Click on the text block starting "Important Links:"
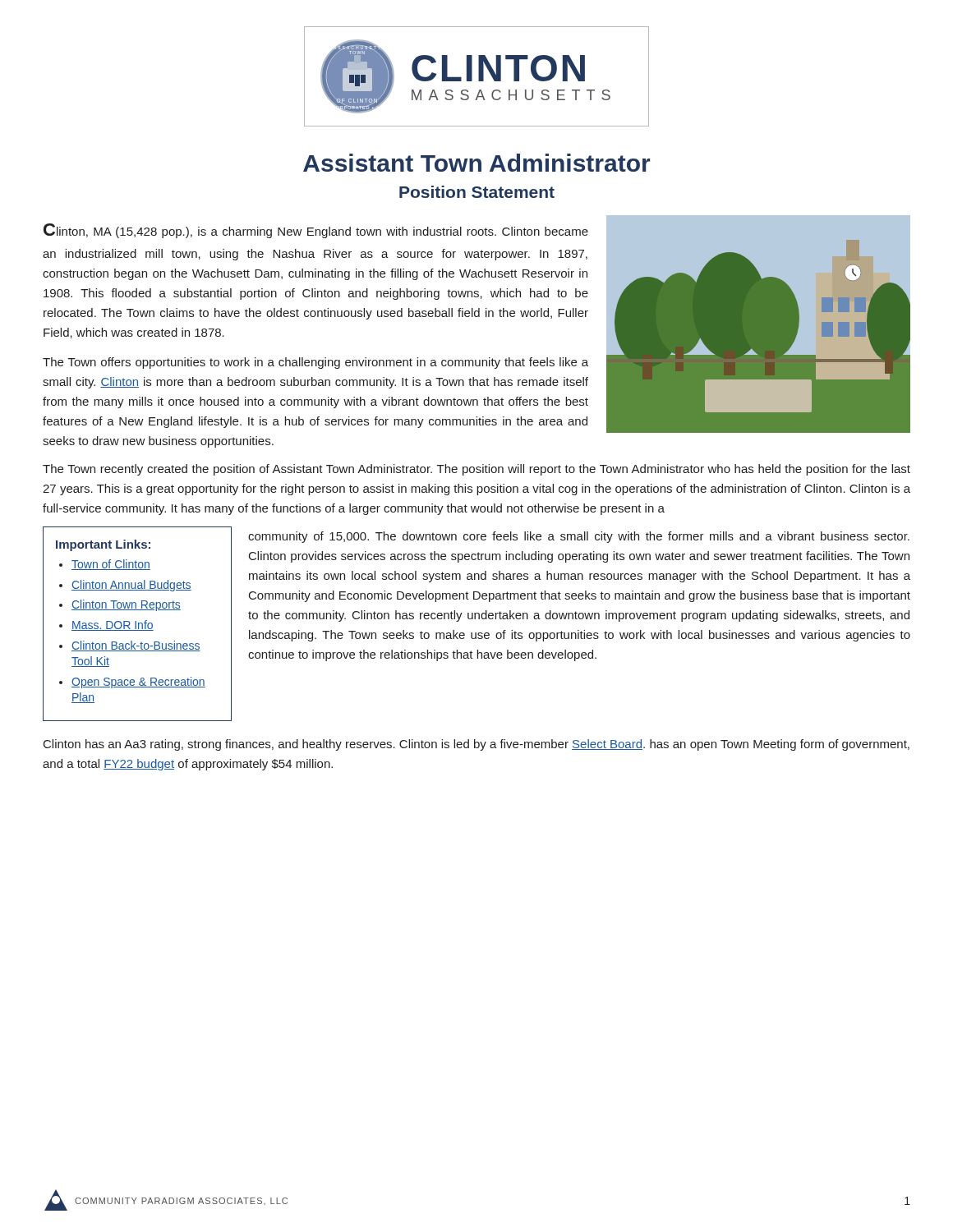This screenshot has width=953, height=1232. coord(103,544)
